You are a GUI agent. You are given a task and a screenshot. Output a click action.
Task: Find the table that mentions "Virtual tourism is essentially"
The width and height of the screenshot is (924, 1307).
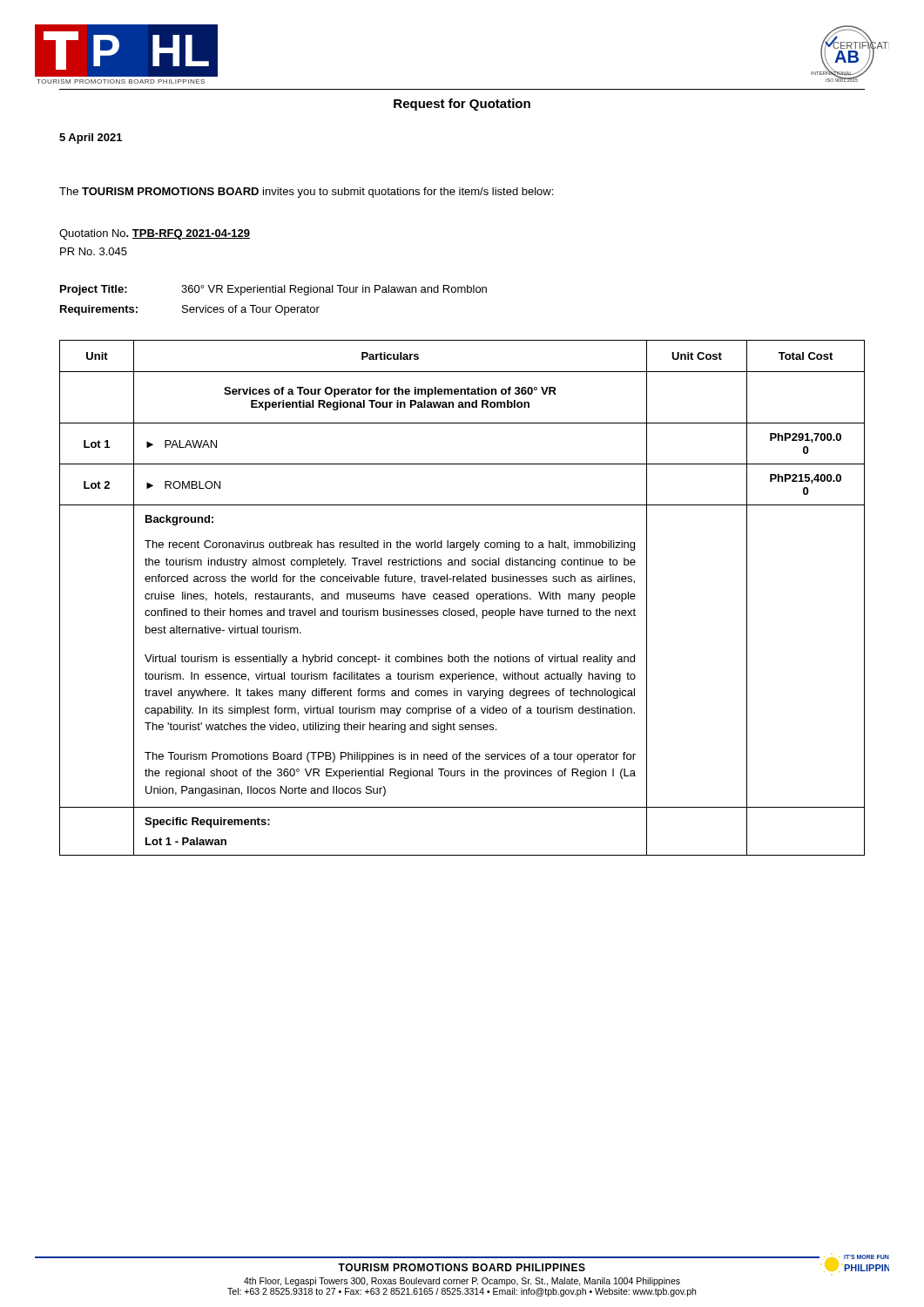pos(462,598)
